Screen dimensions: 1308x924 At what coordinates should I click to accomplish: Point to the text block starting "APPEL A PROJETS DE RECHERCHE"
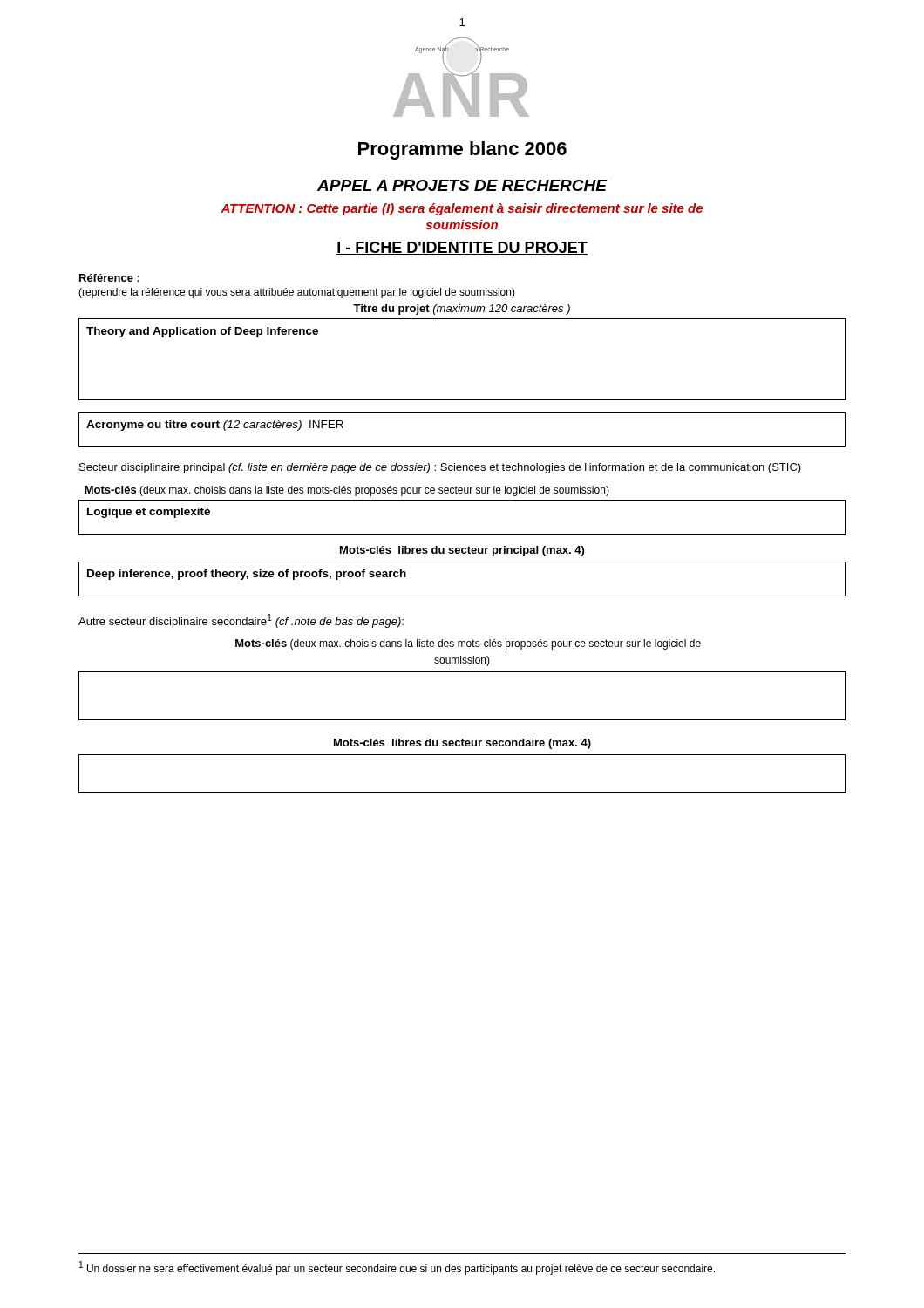click(x=462, y=185)
